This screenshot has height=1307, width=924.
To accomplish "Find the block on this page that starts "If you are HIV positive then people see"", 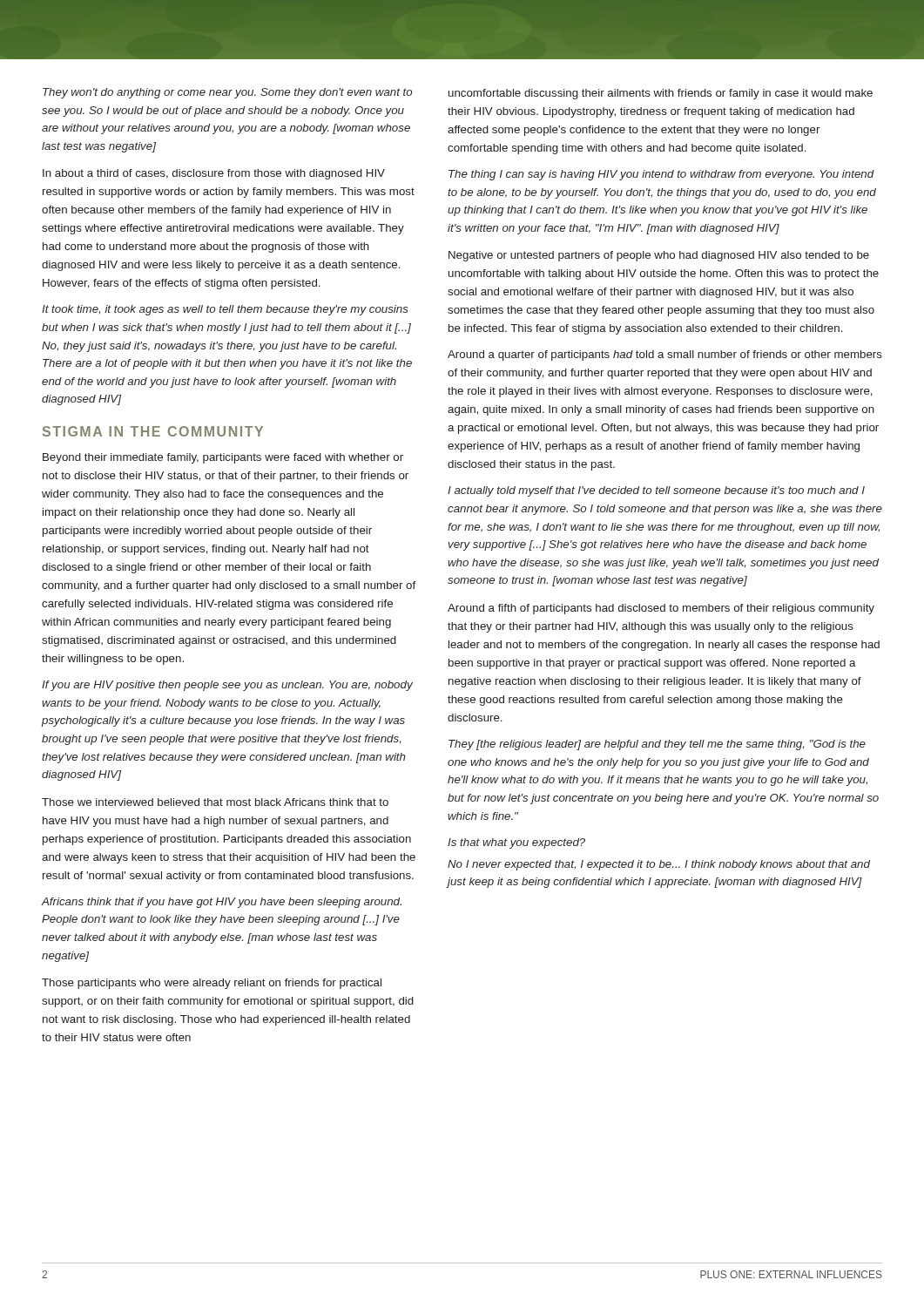I will coord(227,729).
